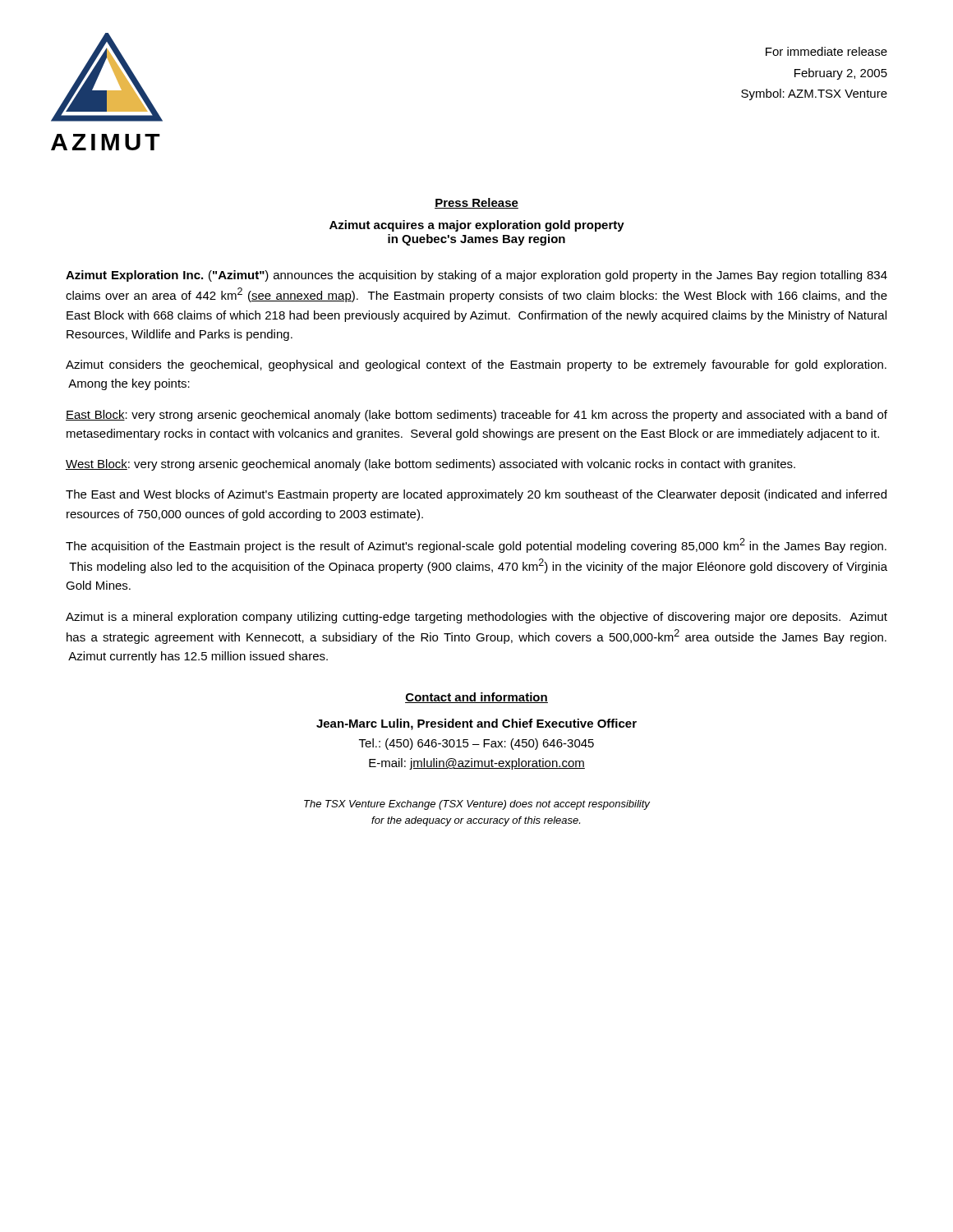The height and width of the screenshot is (1232, 953).
Task: Find the text block with the text "The acquisition of"
Action: pos(476,565)
